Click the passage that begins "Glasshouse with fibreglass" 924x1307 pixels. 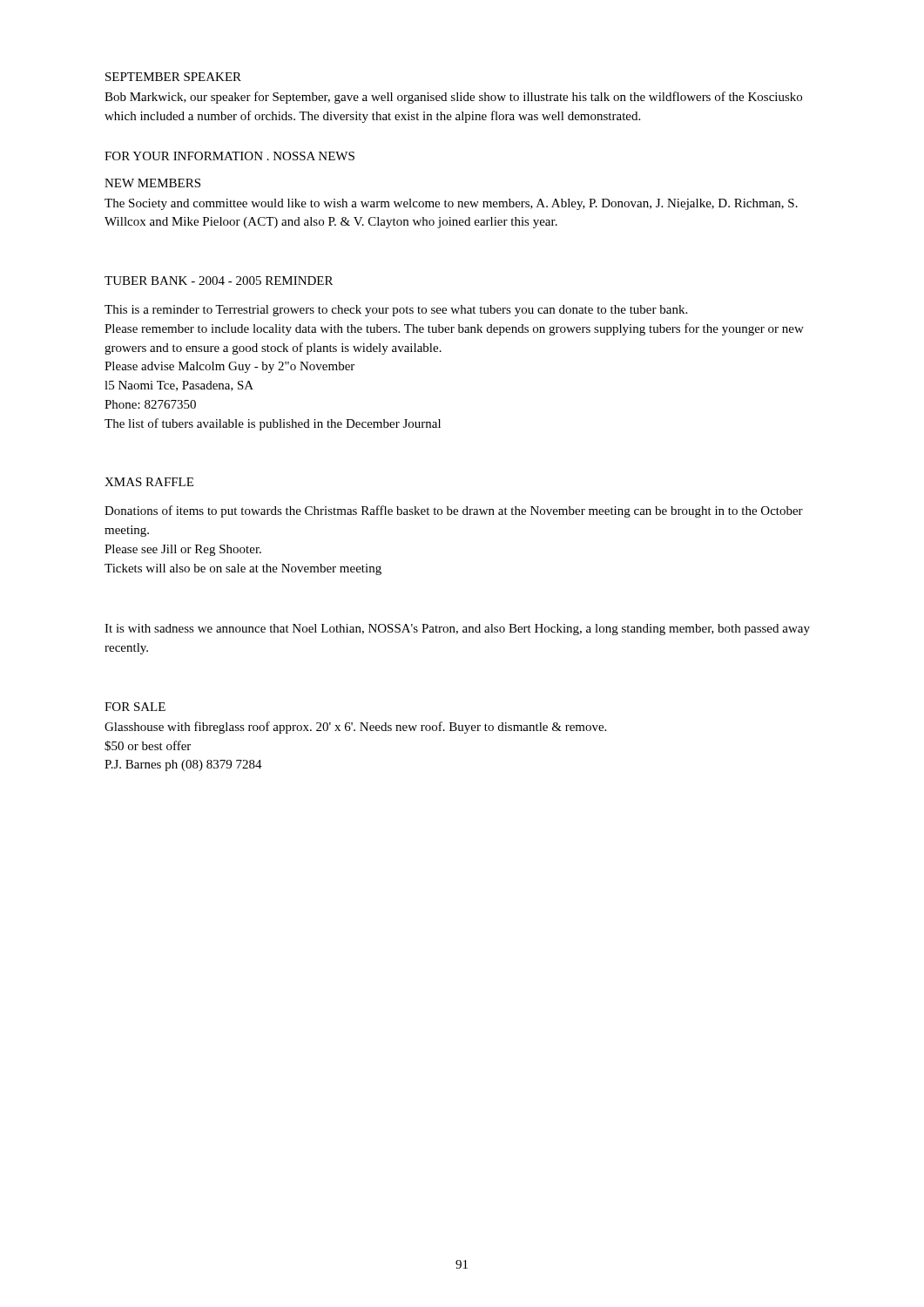pyautogui.click(x=355, y=728)
